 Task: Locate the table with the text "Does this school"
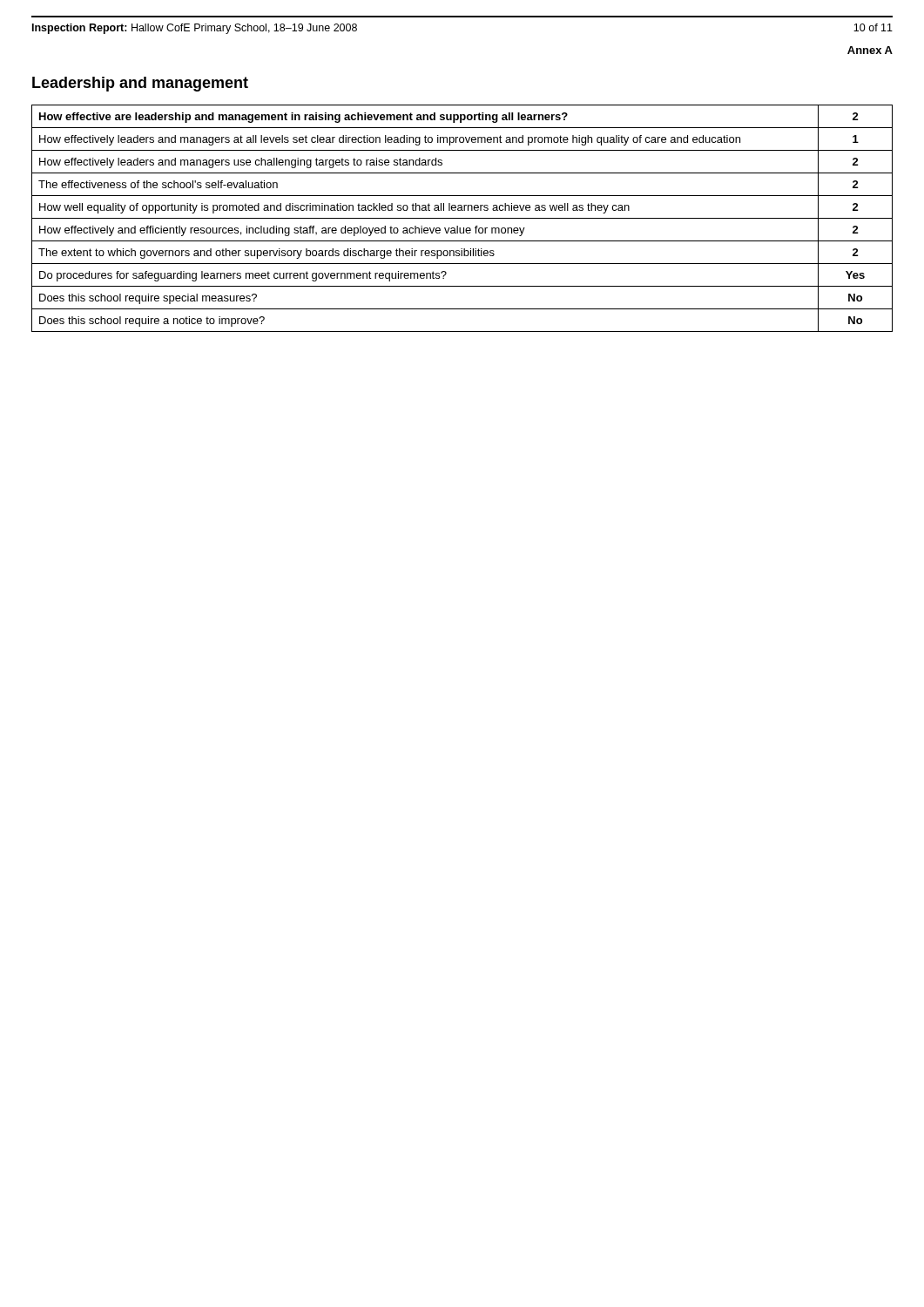pyautogui.click(x=462, y=218)
